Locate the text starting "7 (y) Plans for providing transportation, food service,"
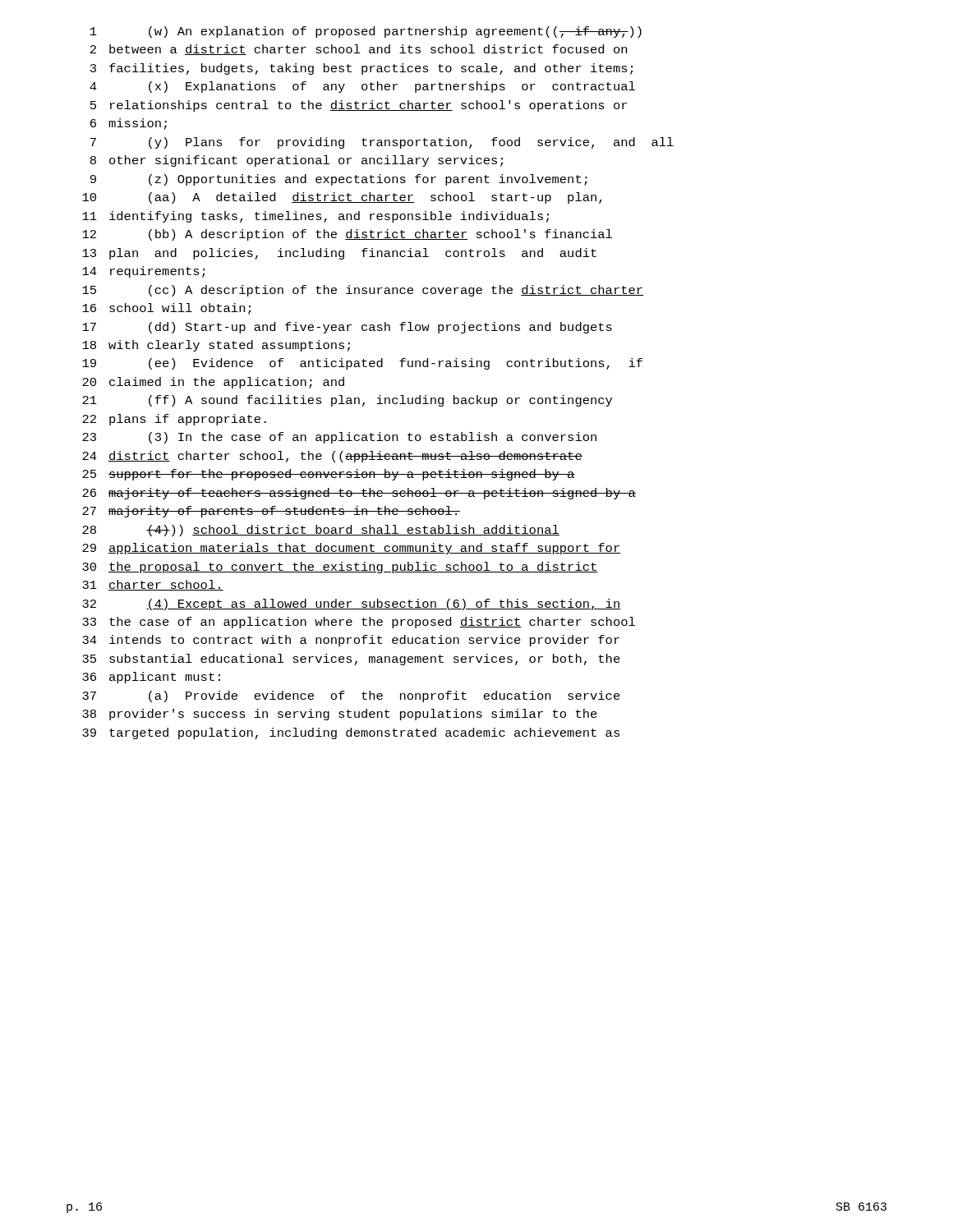This screenshot has height=1232, width=953. (476, 152)
